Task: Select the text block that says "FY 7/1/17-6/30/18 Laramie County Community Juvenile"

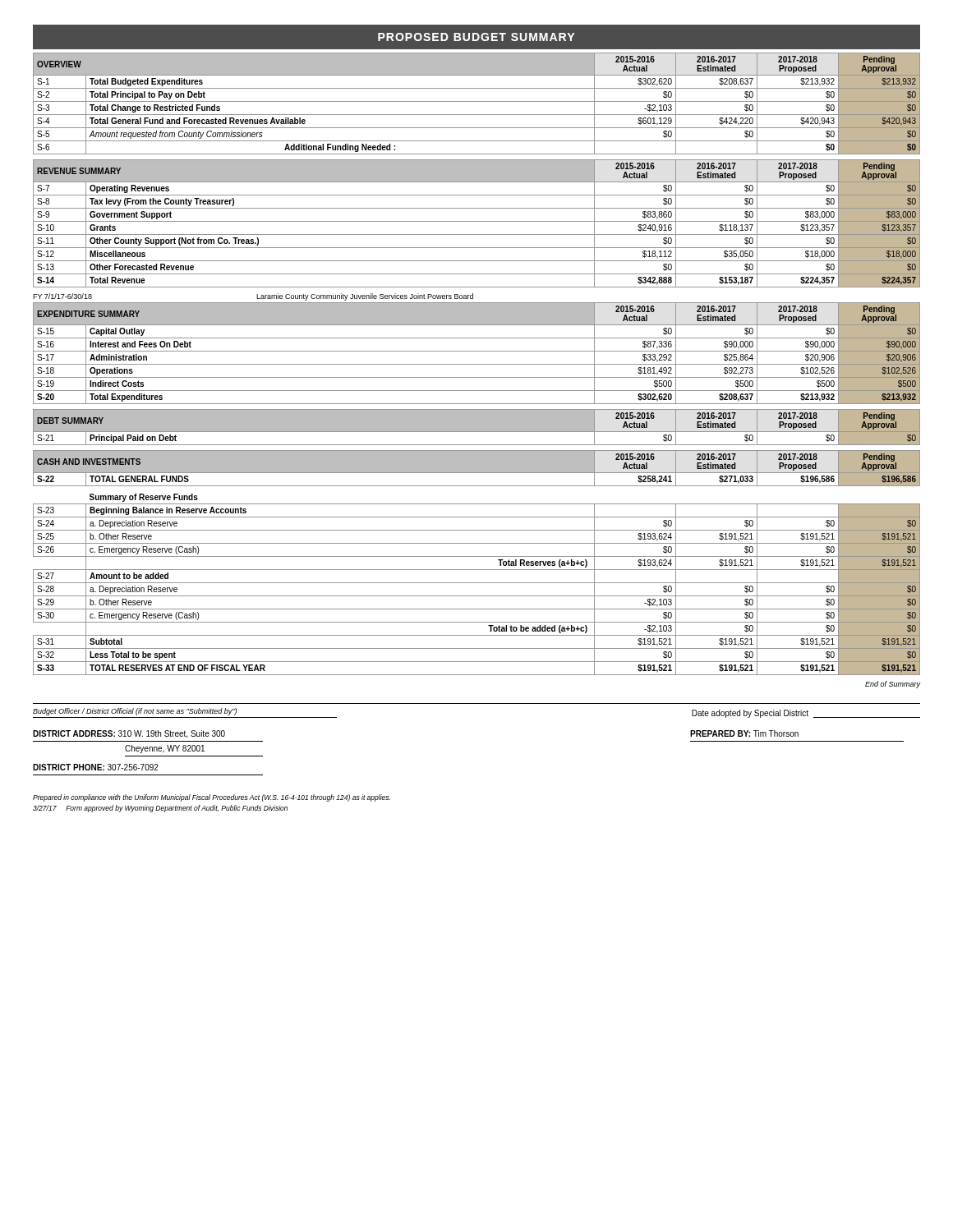Action: coord(253,296)
